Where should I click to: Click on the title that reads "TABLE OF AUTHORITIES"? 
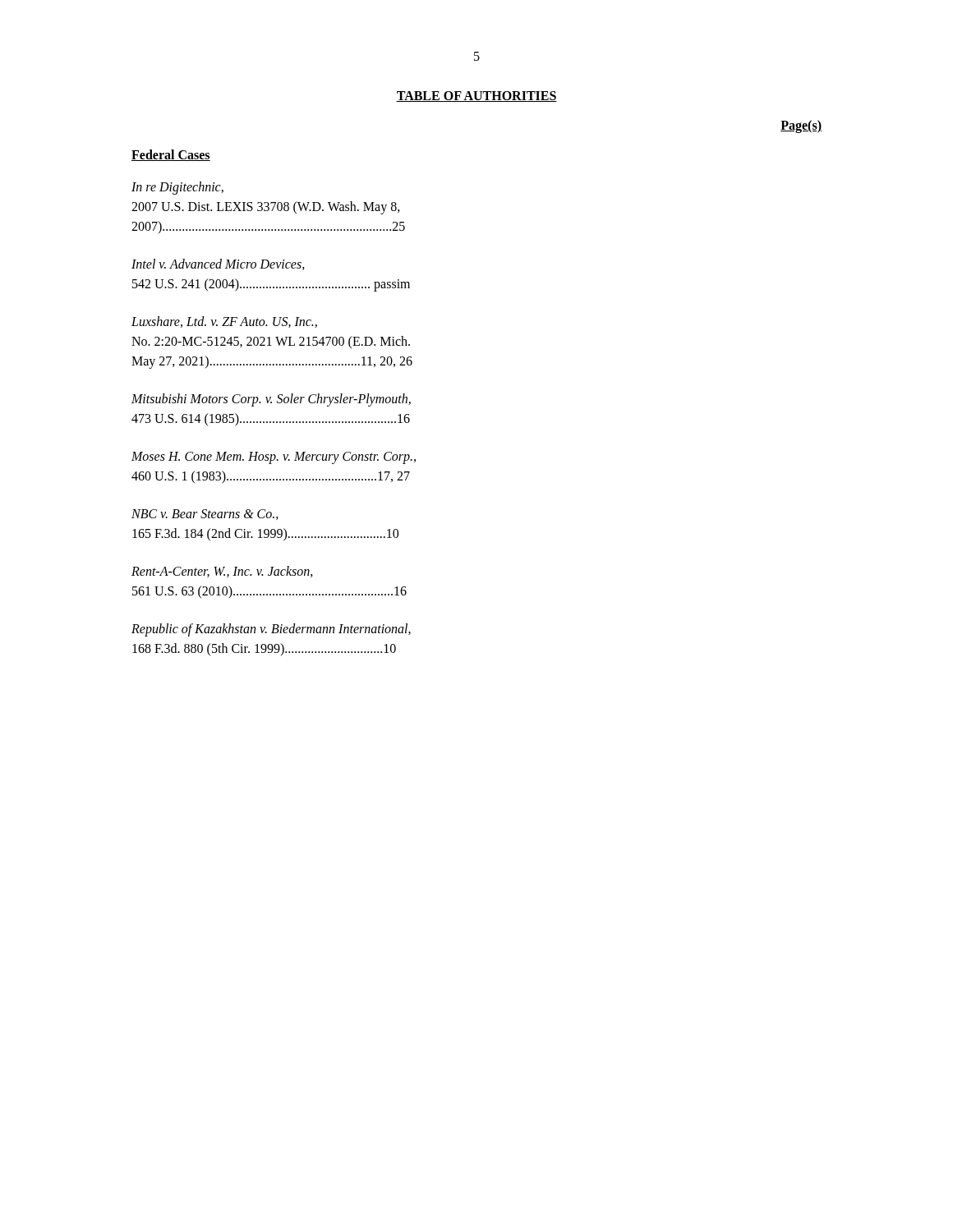pyautogui.click(x=476, y=96)
